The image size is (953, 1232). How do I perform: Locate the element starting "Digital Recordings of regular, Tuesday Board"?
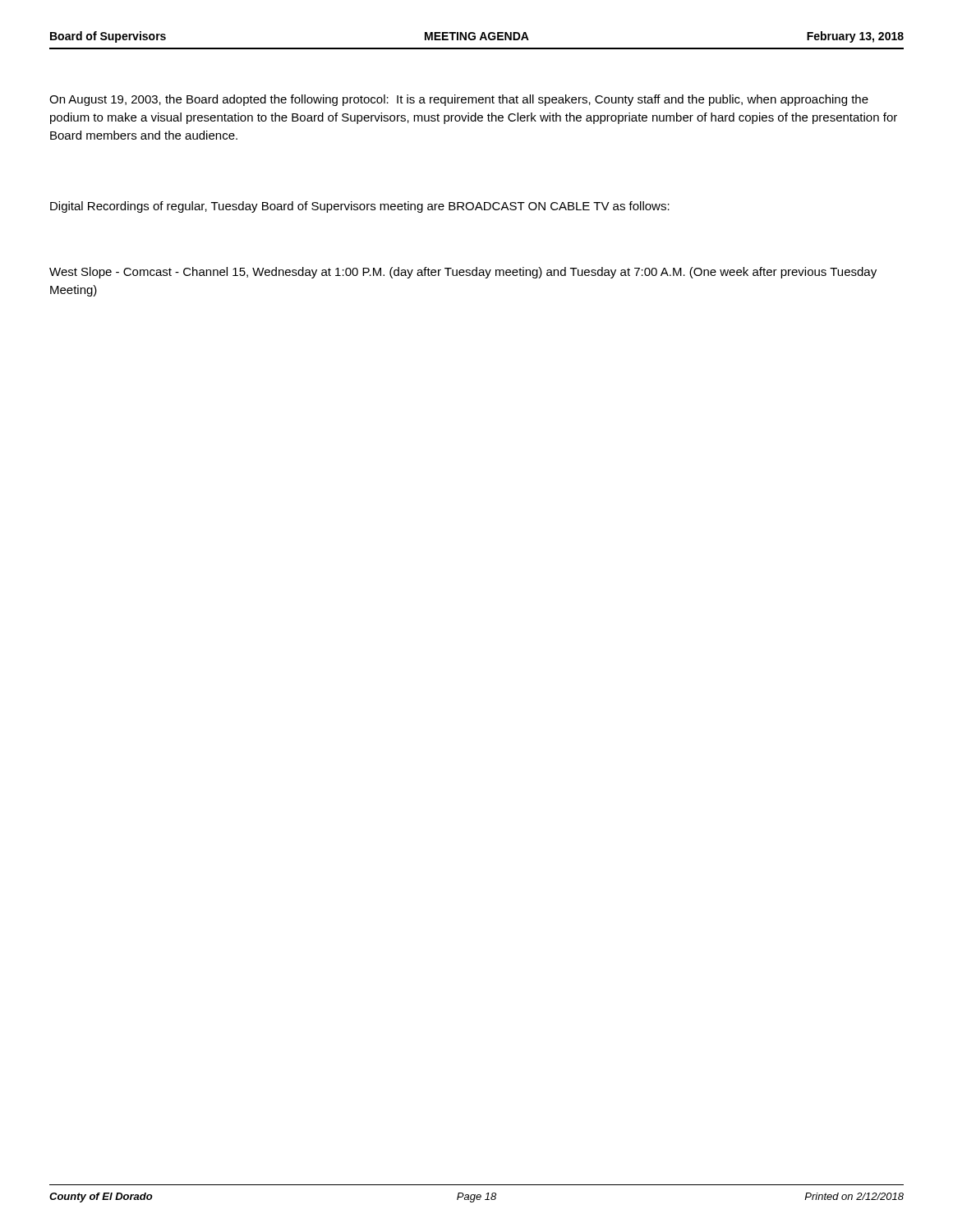[360, 206]
